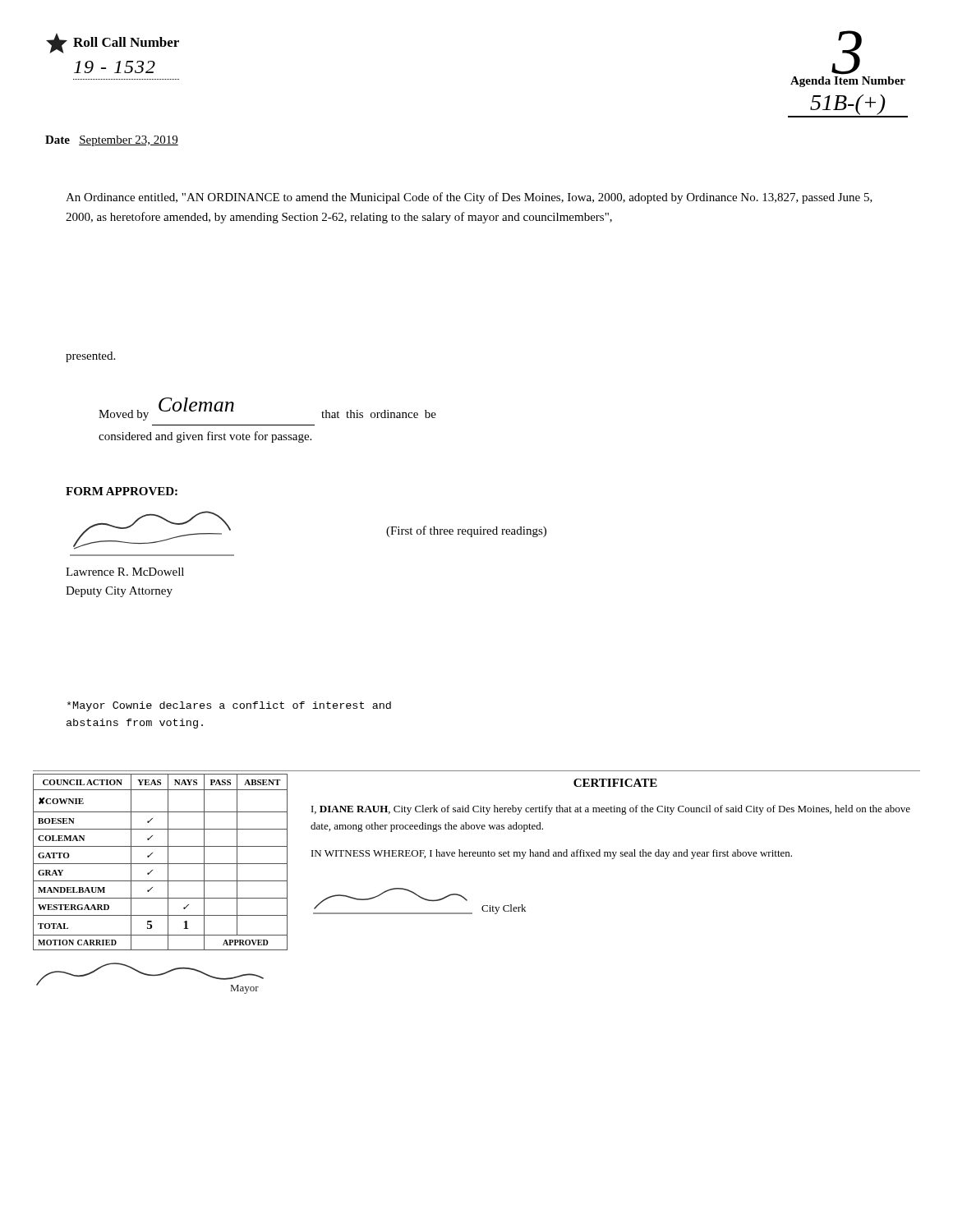The height and width of the screenshot is (1232, 953).
Task: Where does it say "Date September 23, 2019"?
Action: click(112, 140)
